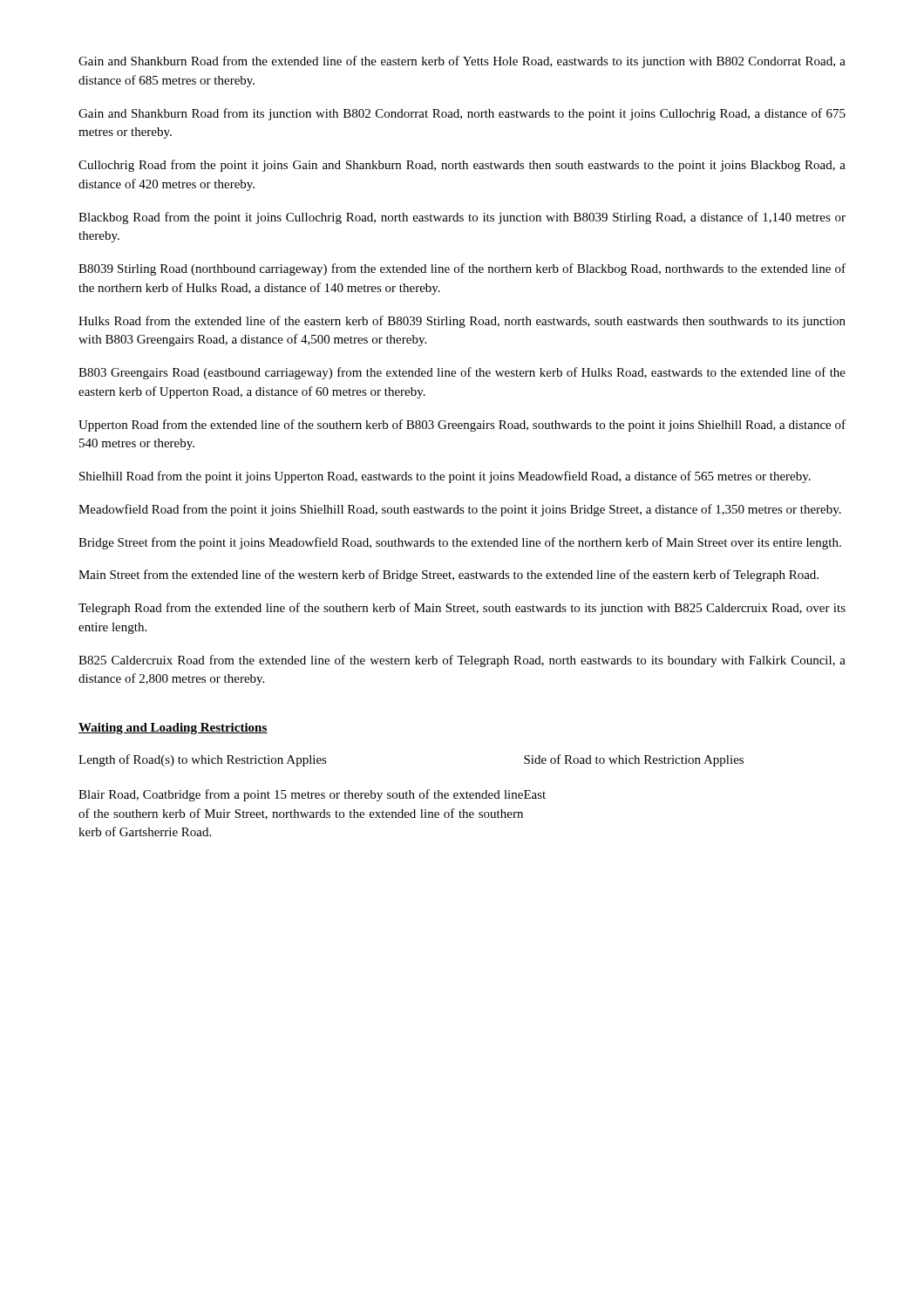Viewport: 924px width, 1308px height.
Task: Locate the text block that says "Upperton Road from the"
Action: pyautogui.click(x=462, y=434)
